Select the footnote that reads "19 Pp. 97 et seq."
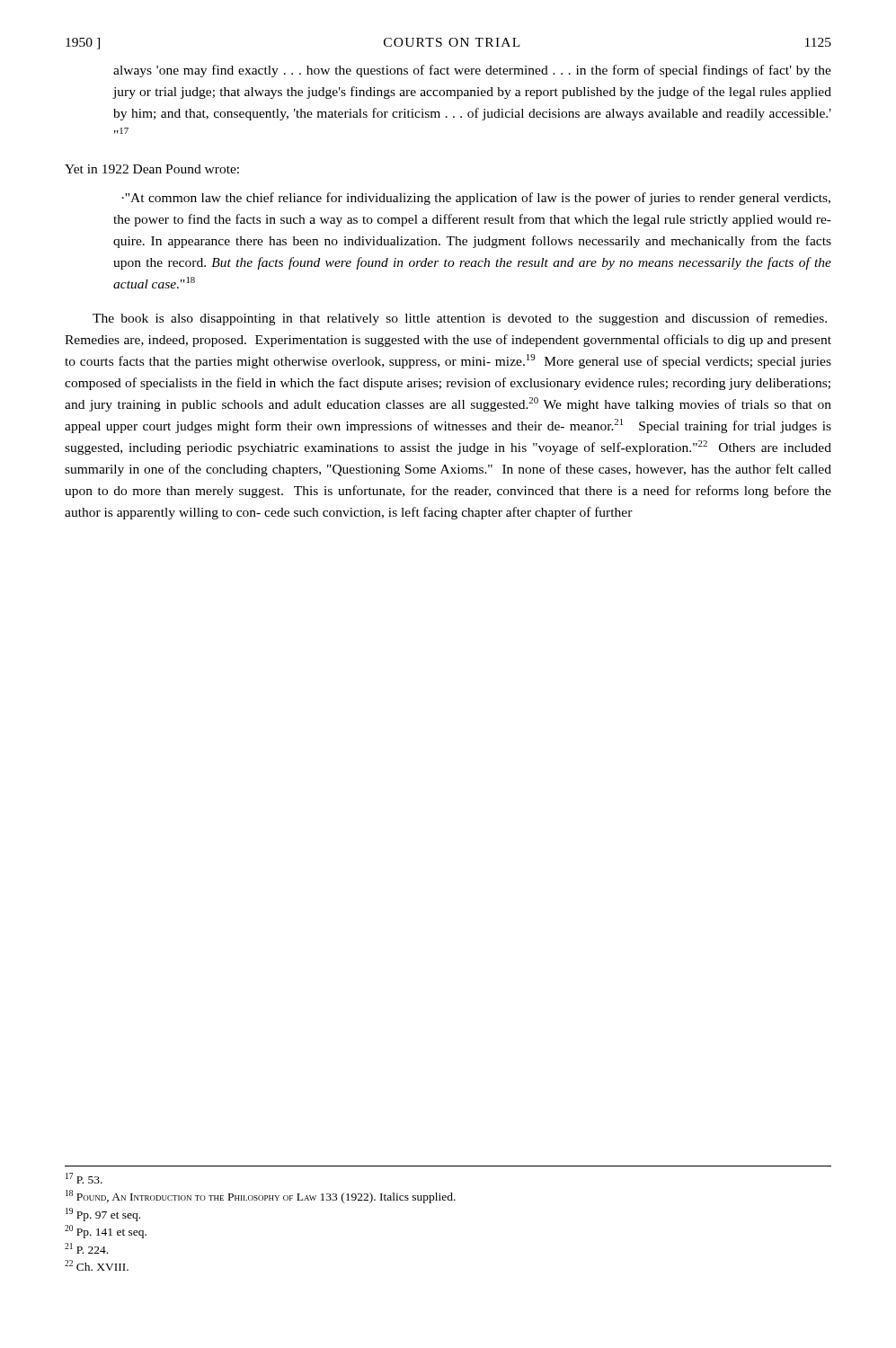Image resolution: width=896 pixels, height=1348 pixels. (x=103, y=1215)
